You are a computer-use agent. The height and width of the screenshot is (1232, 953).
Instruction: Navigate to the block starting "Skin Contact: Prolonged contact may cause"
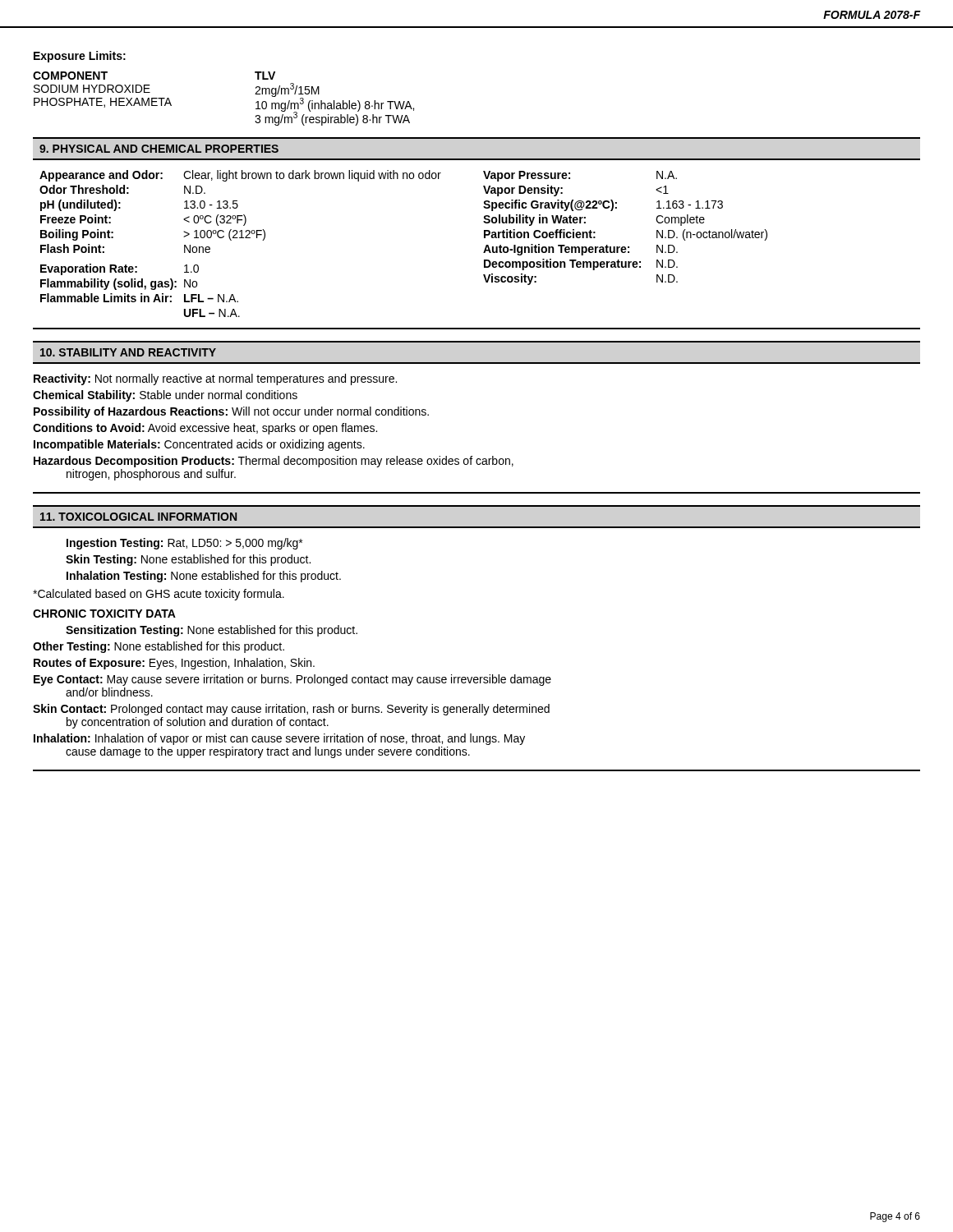click(291, 715)
